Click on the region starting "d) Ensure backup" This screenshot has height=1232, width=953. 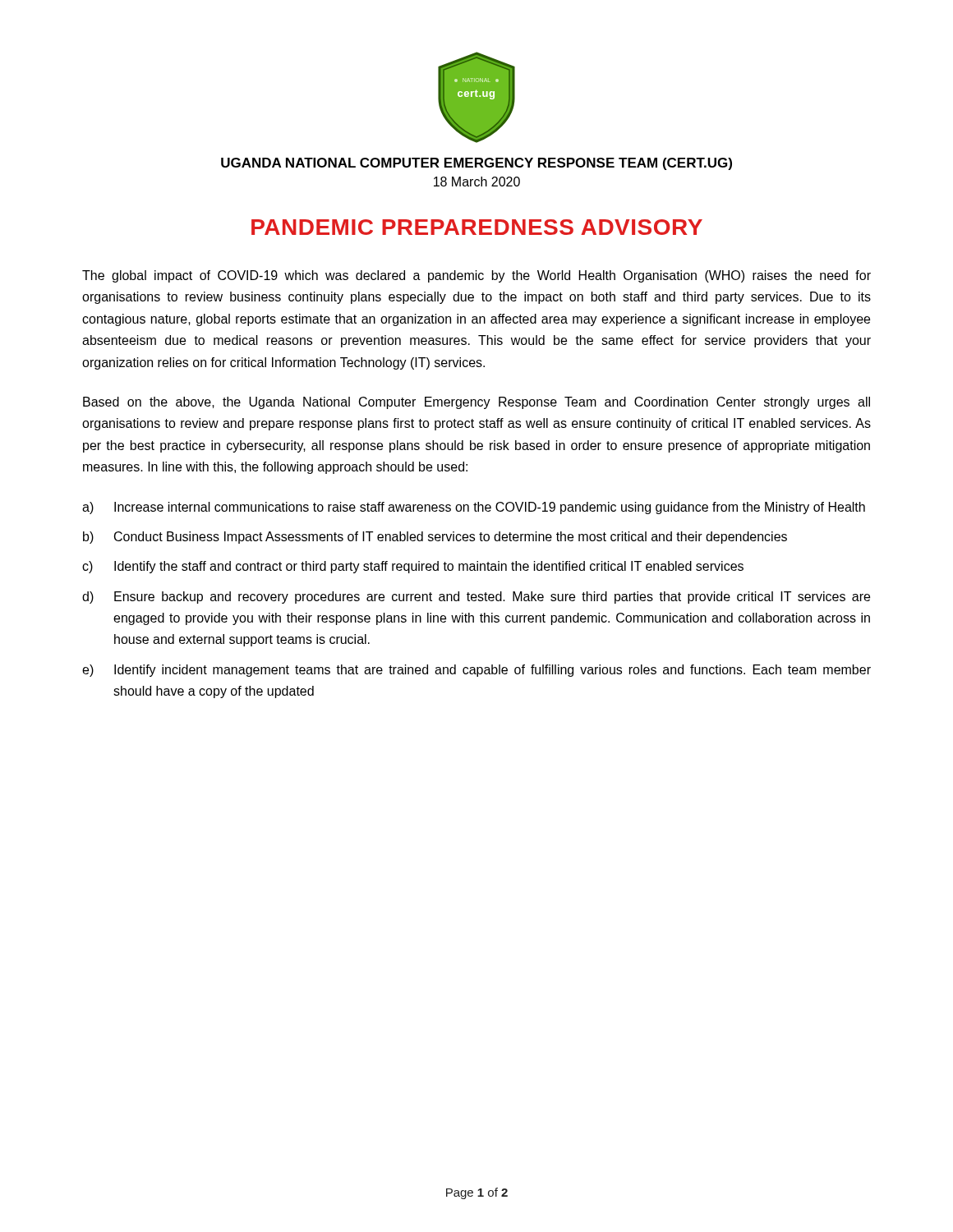click(476, 619)
